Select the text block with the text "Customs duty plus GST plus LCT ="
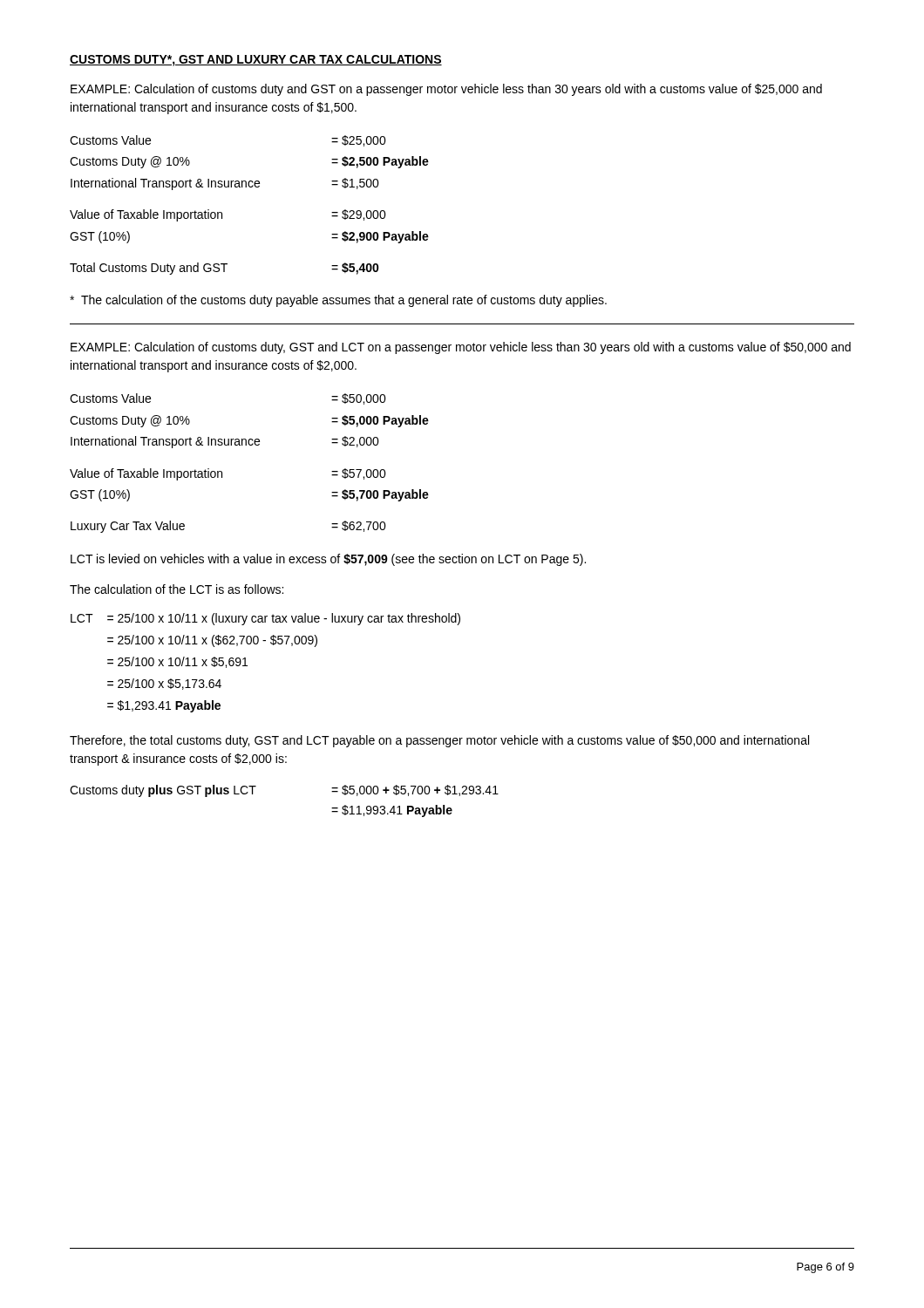Viewport: 924px width, 1308px height. click(462, 801)
